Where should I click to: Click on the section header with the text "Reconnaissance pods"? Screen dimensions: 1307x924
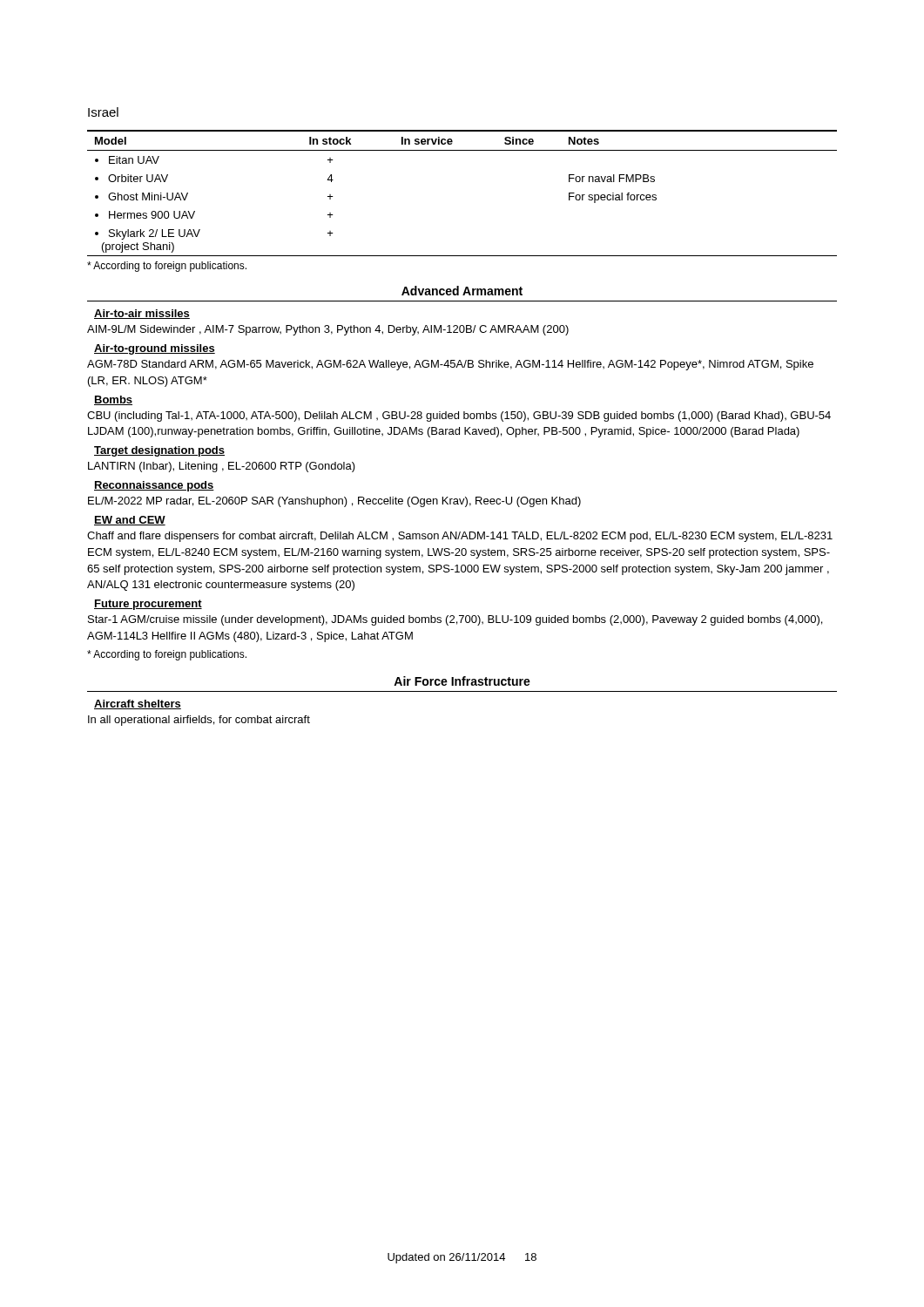point(154,485)
